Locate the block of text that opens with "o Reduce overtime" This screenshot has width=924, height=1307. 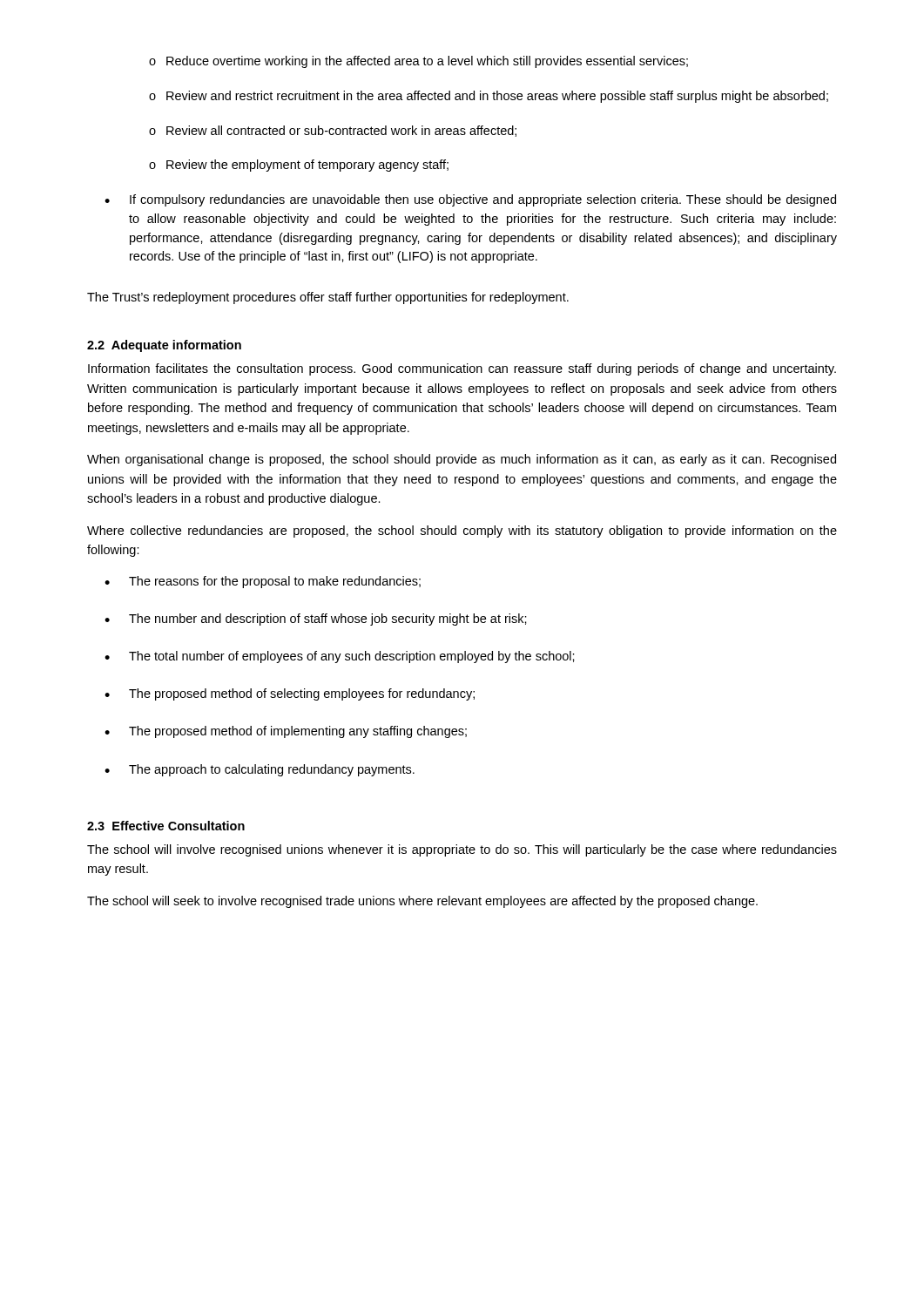click(x=488, y=62)
